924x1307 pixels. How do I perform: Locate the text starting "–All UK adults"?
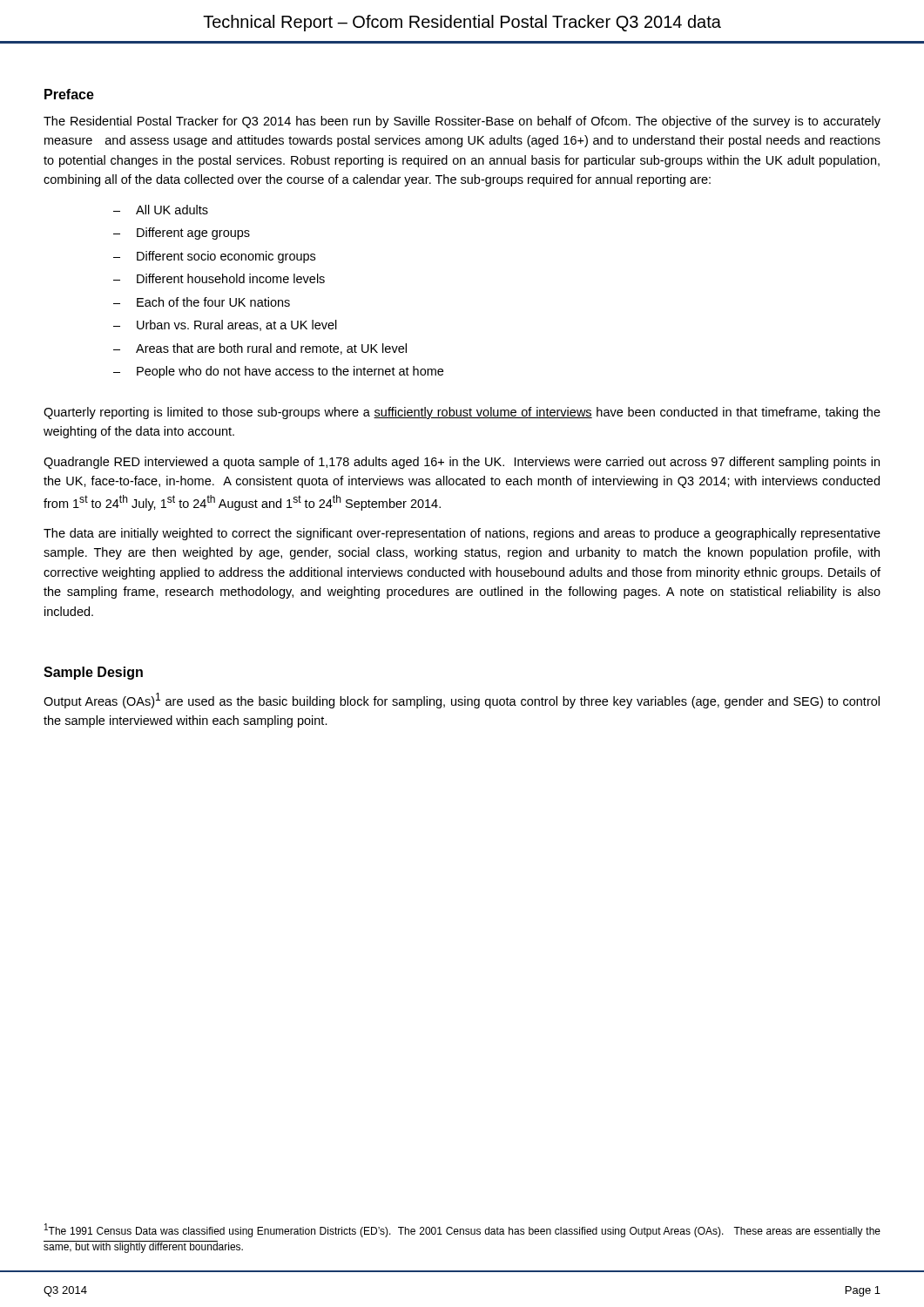point(161,210)
